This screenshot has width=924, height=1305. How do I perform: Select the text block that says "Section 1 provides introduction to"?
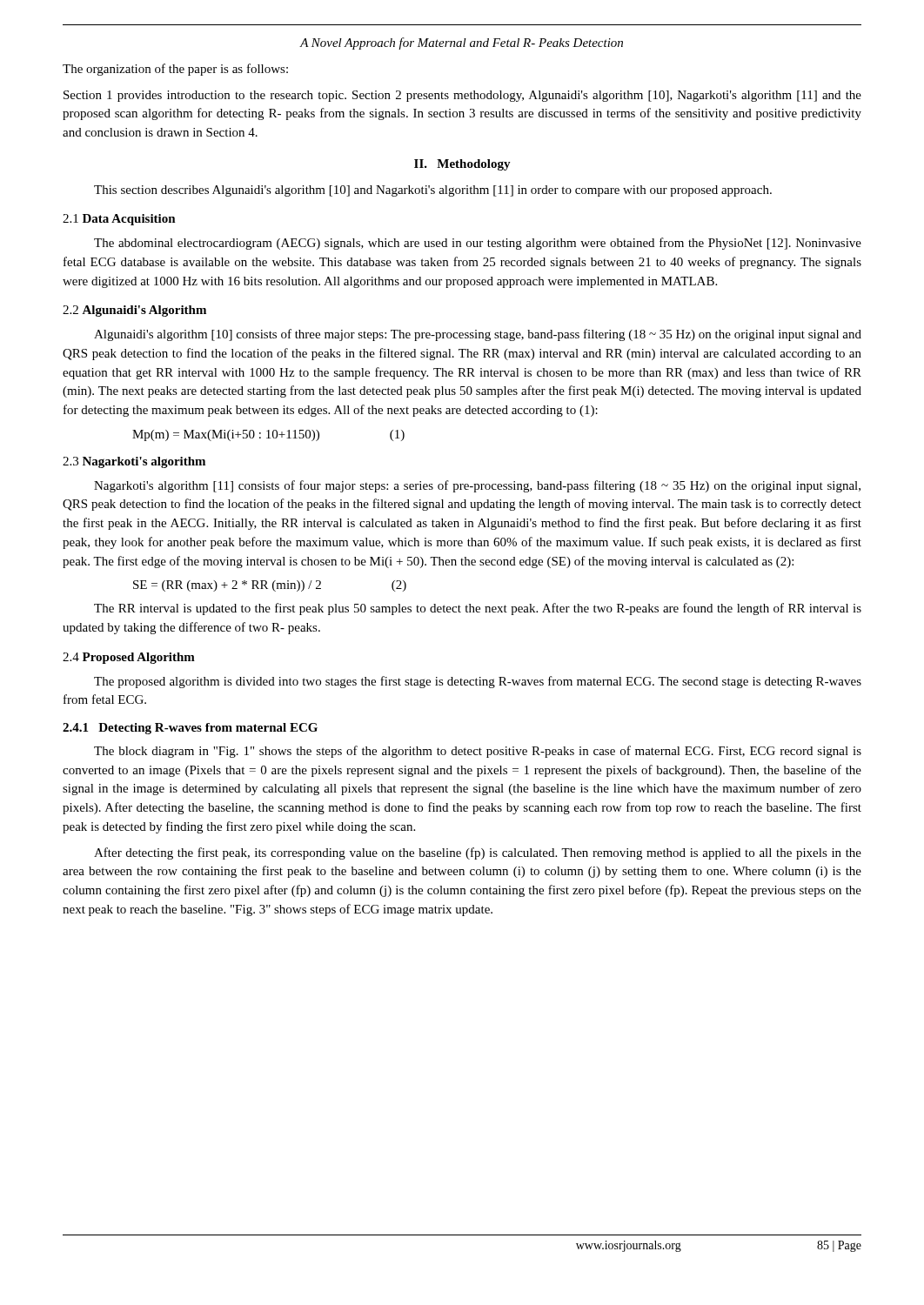[462, 114]
